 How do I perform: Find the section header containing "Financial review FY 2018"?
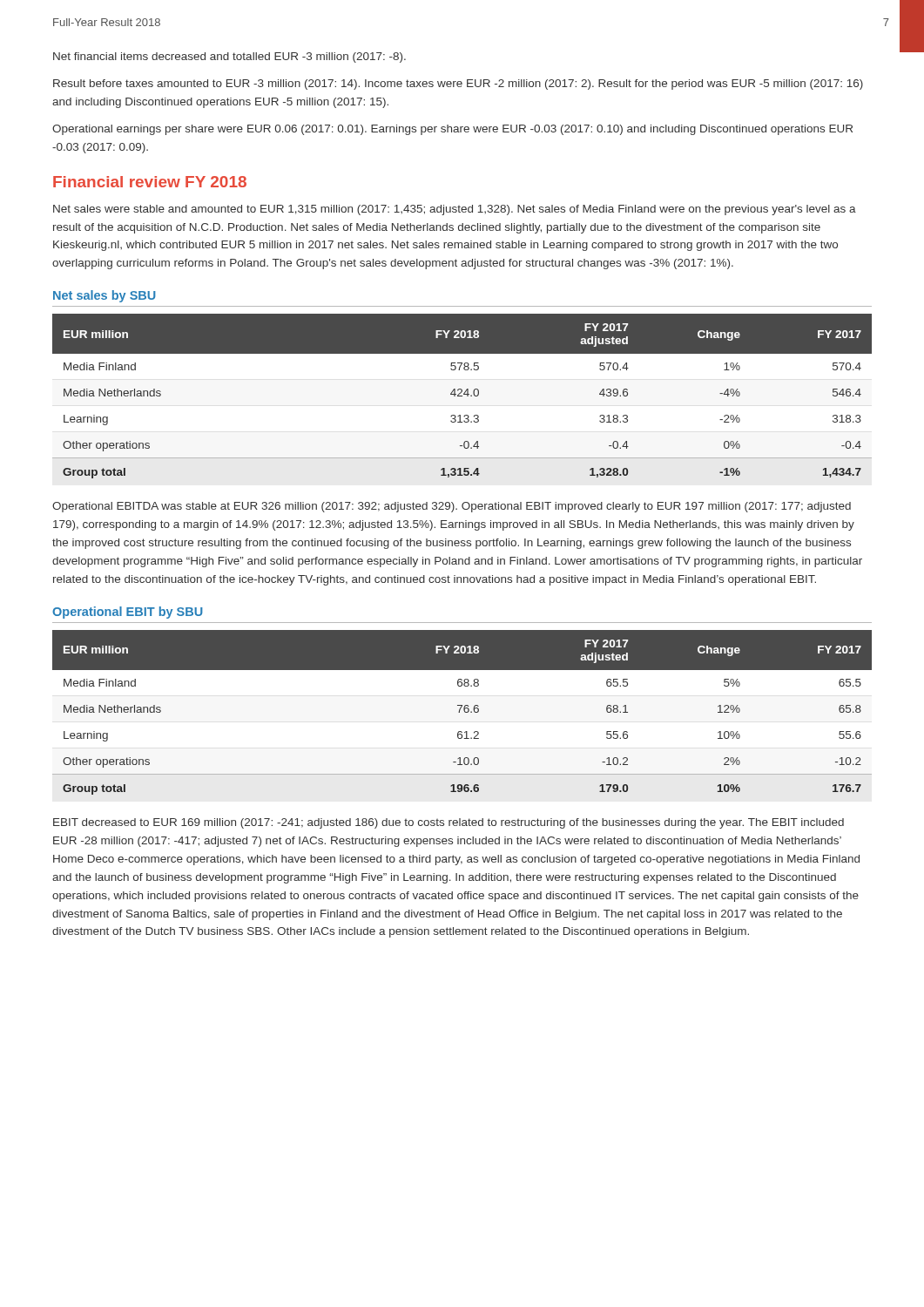tap(150, 182)
